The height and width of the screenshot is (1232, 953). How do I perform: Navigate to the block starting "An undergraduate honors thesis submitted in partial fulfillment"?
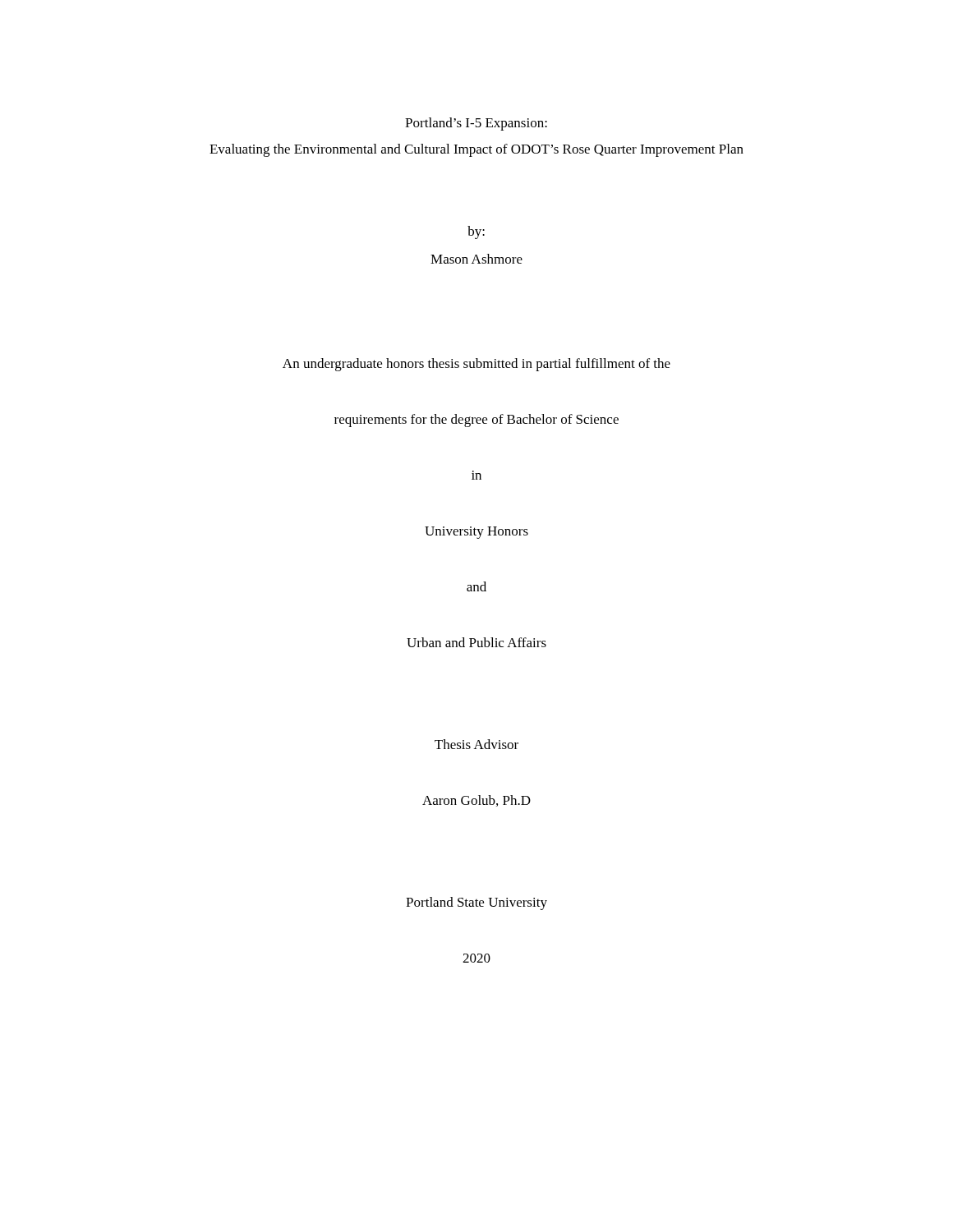click(476, 365)
